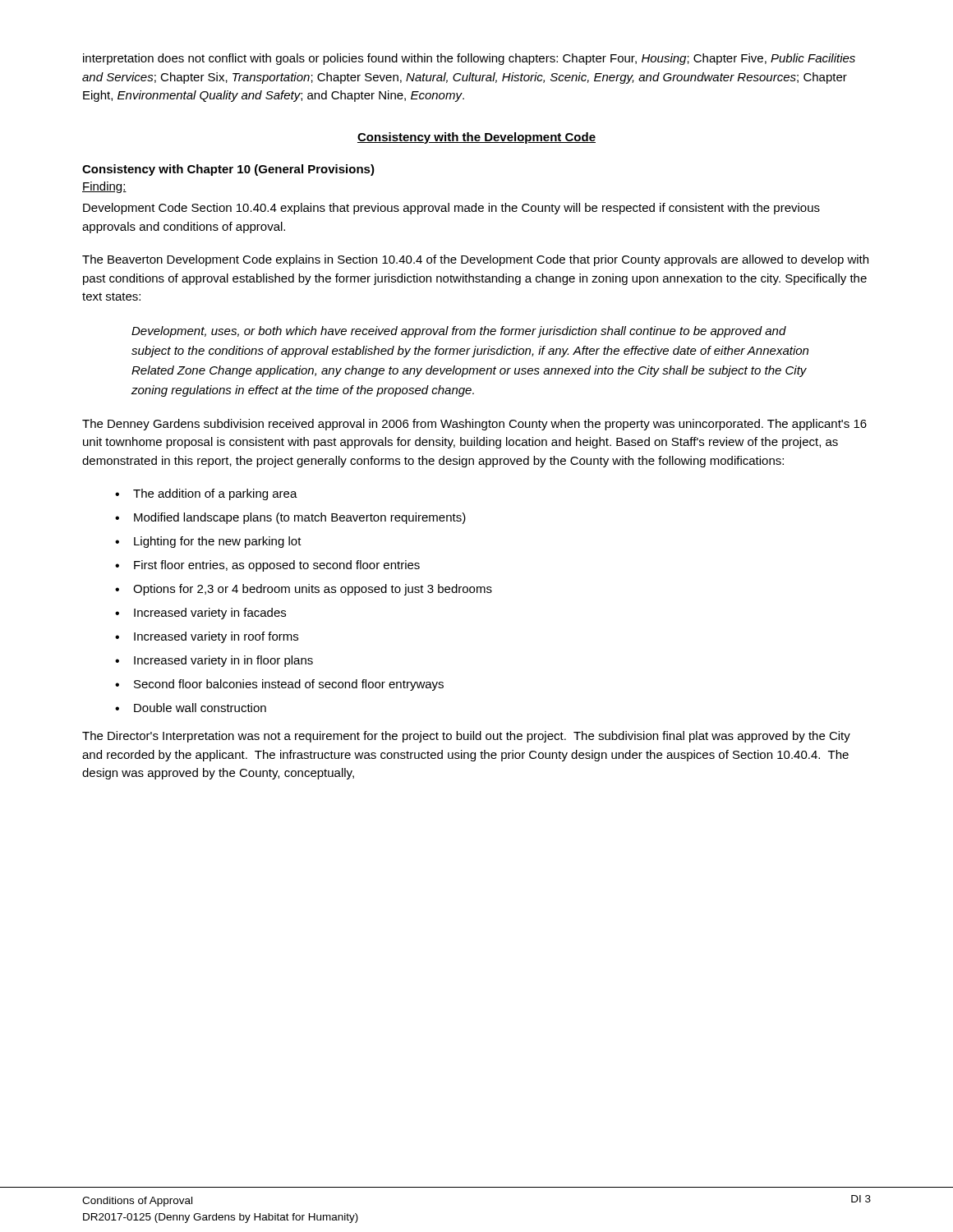Select the text block starting "• The addition of"
This screenshot has height=1232, width=953.
pyautogui.click(x=206, y=494)
